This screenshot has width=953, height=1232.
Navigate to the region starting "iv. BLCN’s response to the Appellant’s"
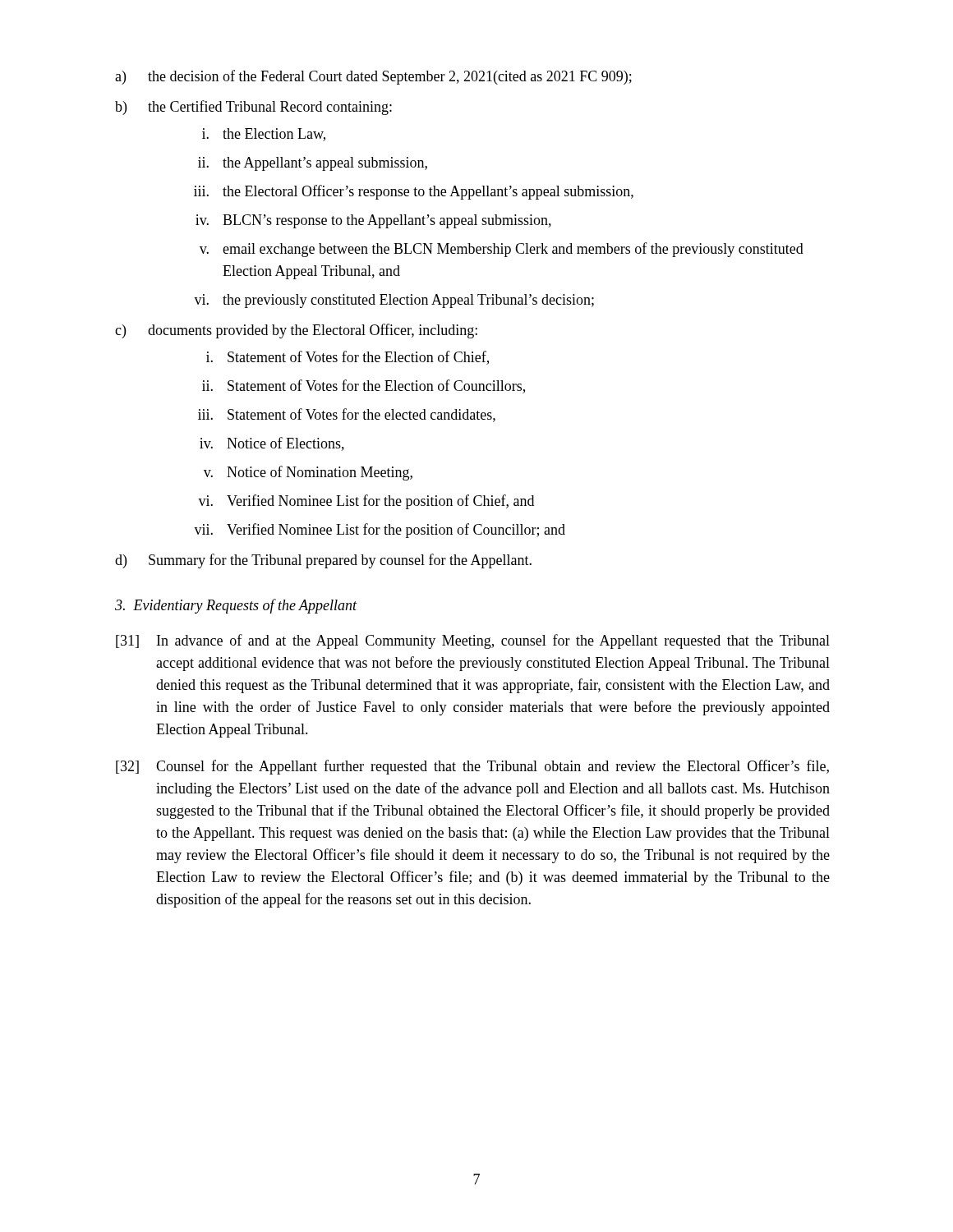click(358, 221)
